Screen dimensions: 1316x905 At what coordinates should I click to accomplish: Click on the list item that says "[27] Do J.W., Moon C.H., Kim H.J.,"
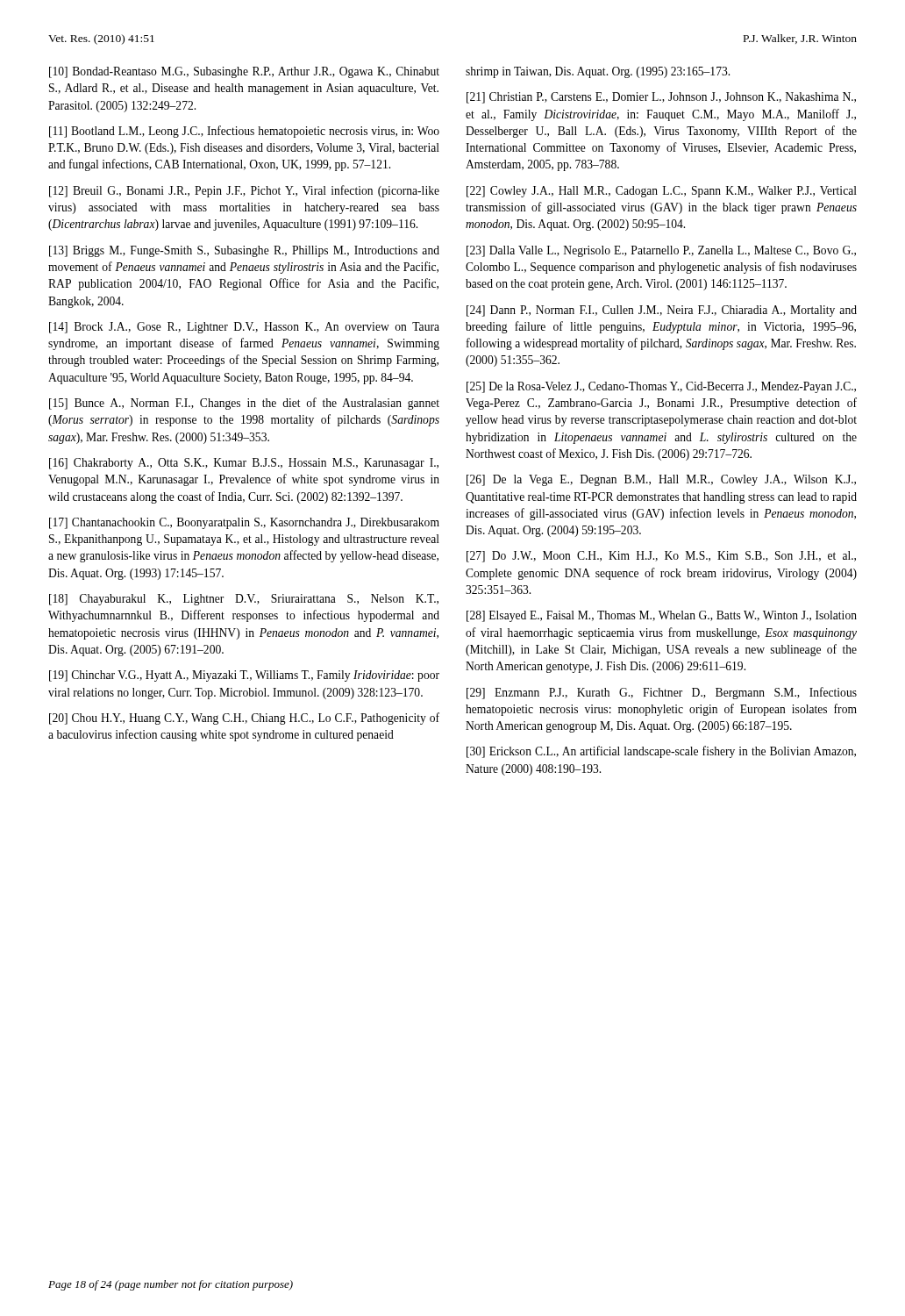661,573
